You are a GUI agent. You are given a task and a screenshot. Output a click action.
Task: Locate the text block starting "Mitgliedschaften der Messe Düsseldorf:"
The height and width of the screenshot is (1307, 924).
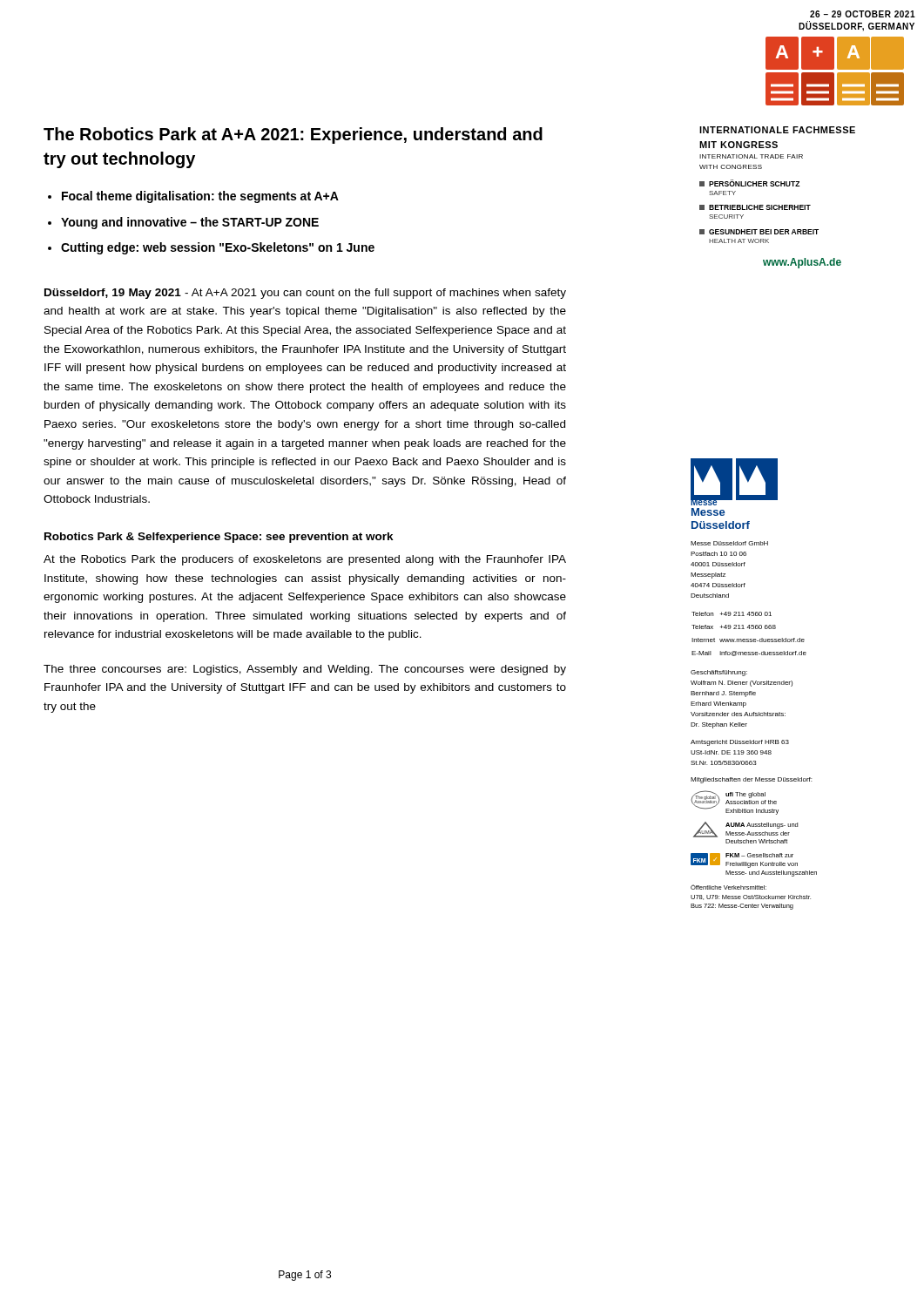(x=752, y=779)
